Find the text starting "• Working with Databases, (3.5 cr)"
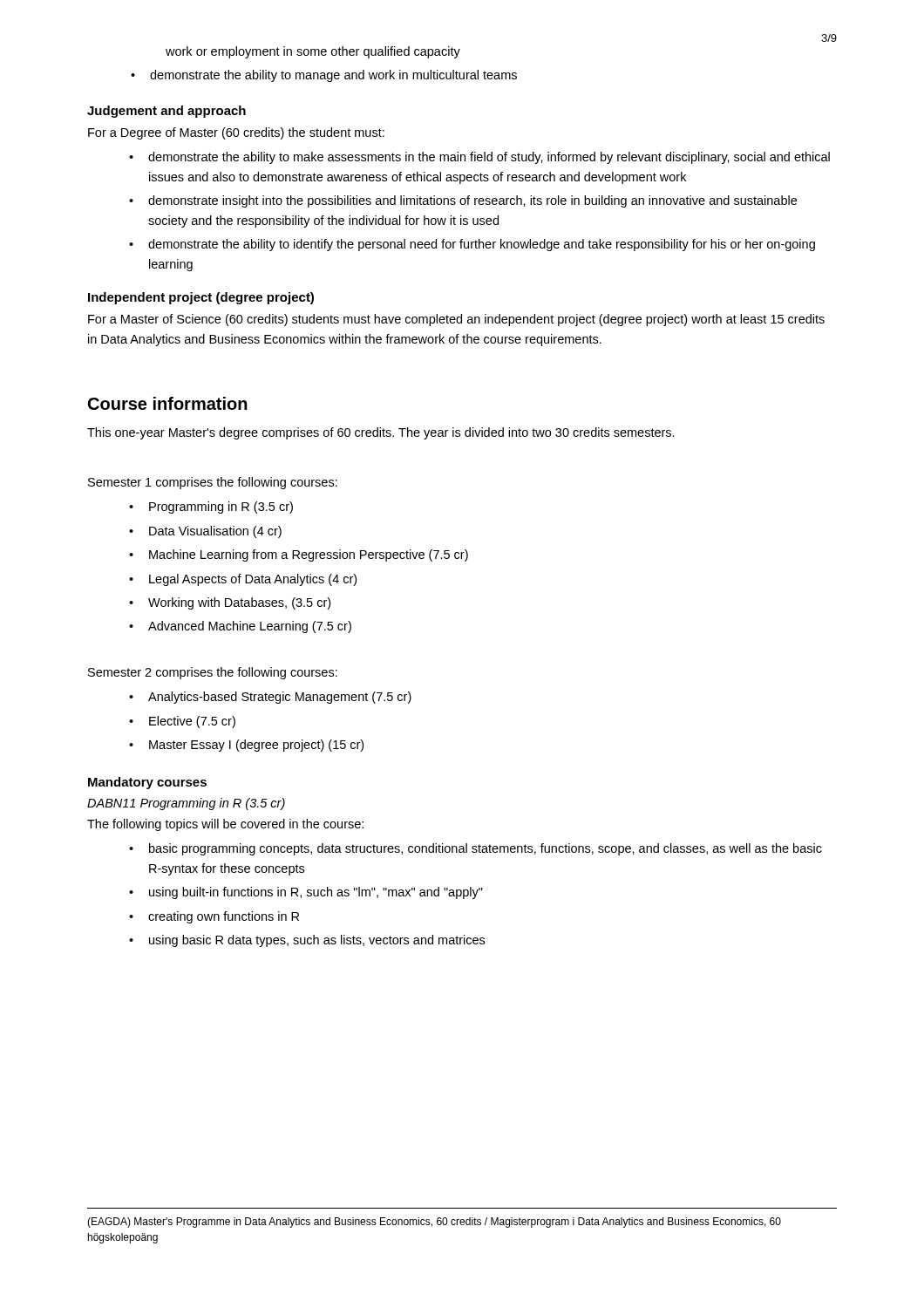 [230, 603]
